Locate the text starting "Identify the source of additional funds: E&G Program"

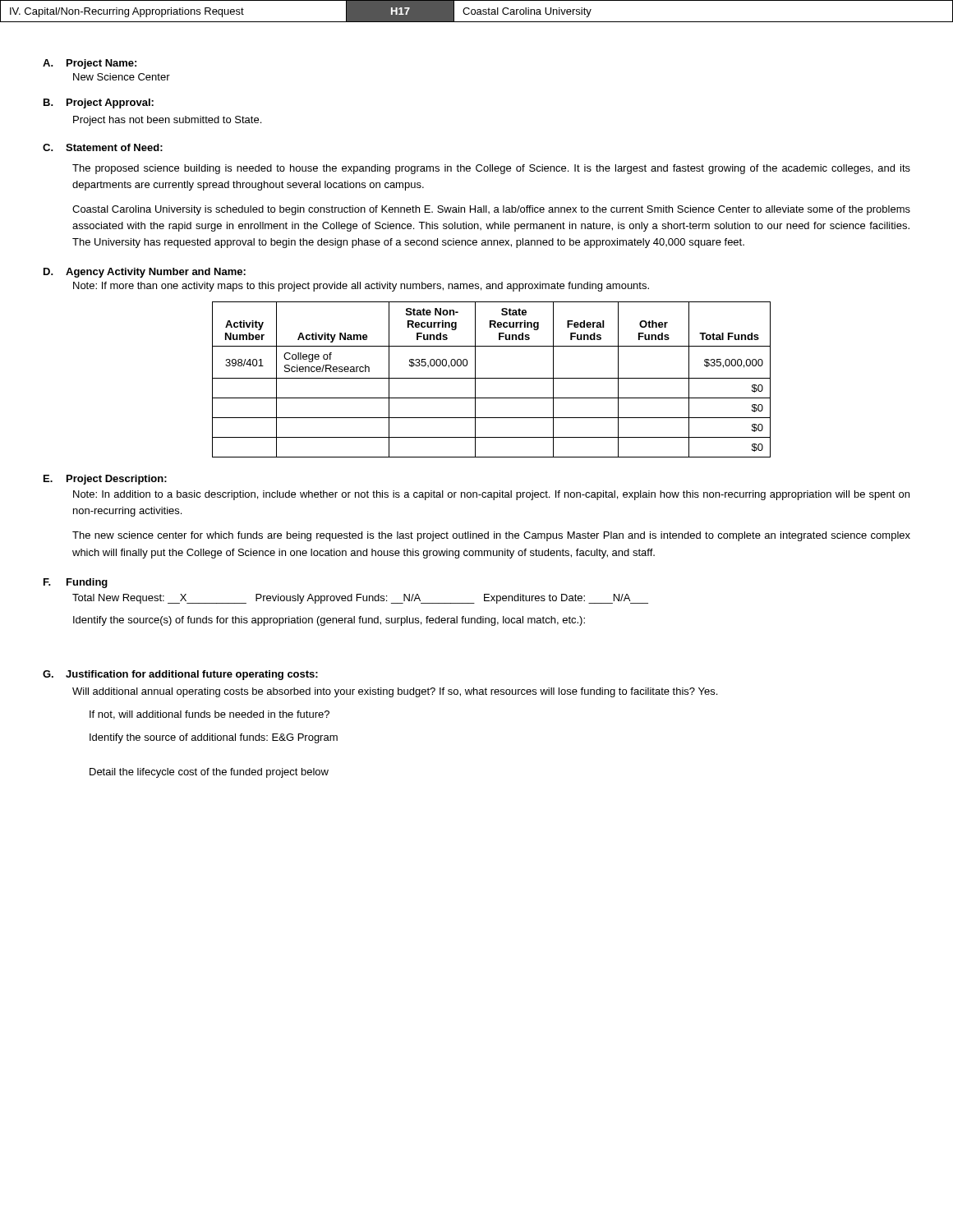tap(213, 737)
